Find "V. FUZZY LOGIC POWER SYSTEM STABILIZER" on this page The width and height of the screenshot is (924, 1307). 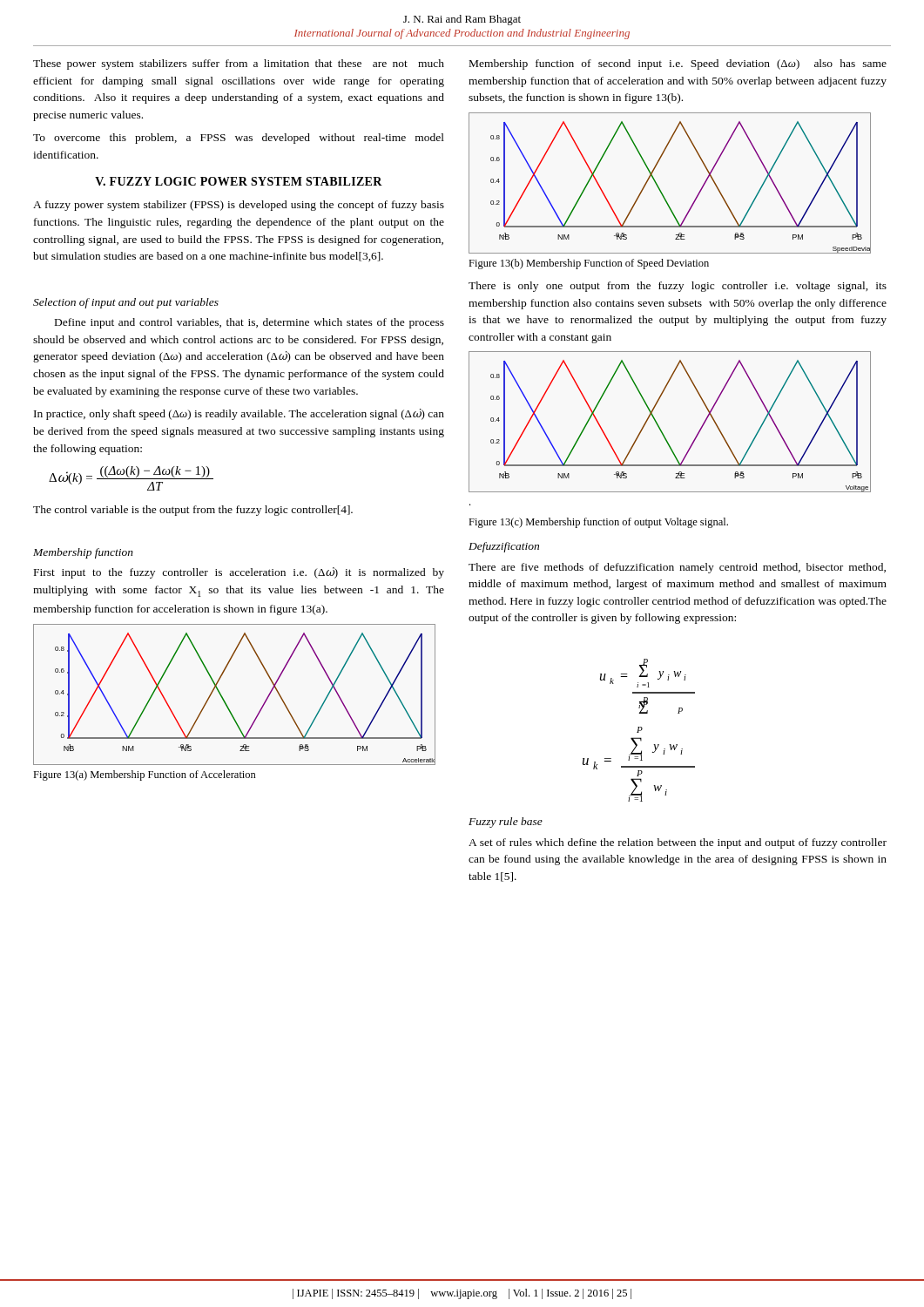coord(239,182)
